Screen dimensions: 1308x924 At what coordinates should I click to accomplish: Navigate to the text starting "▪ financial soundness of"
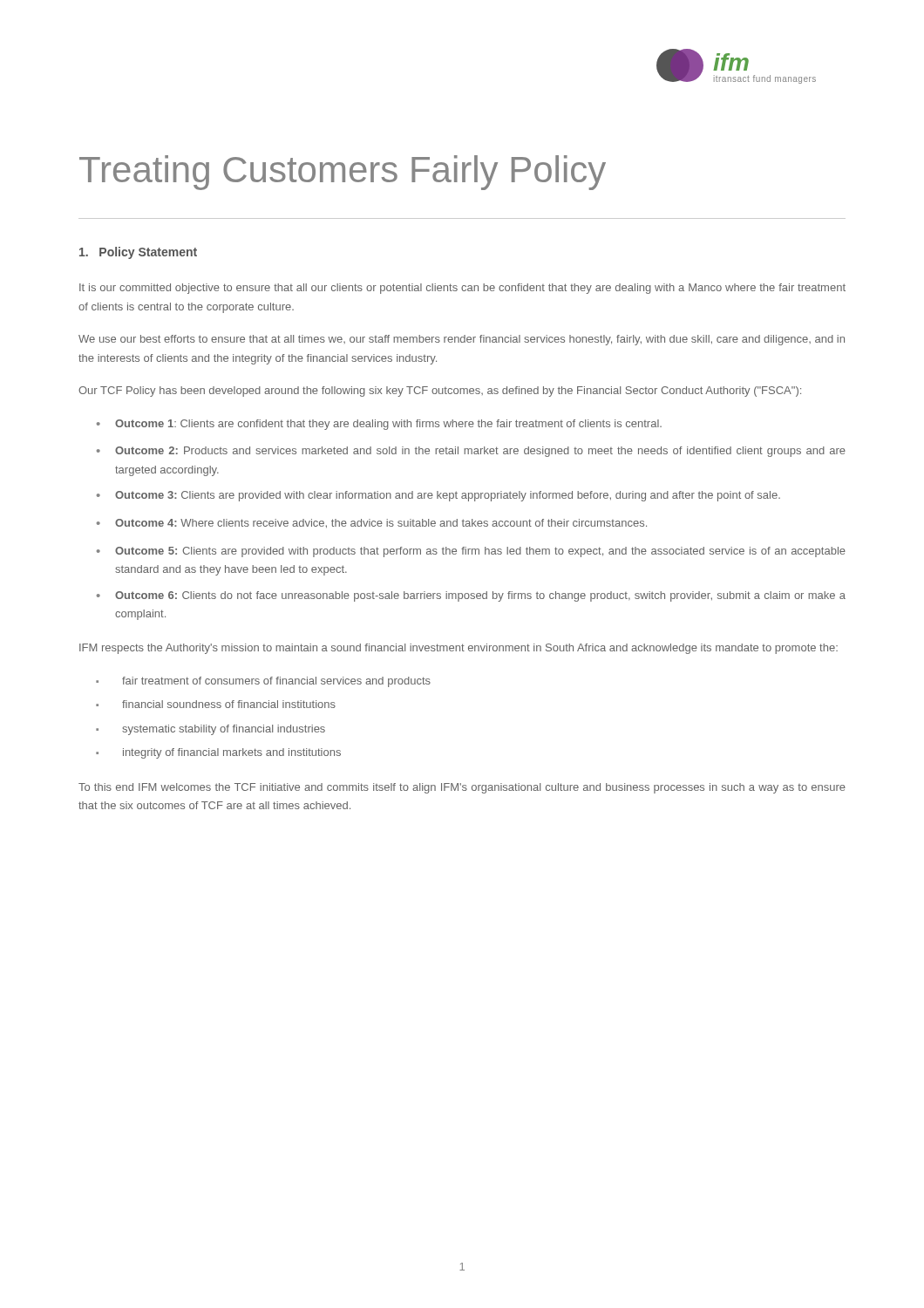(216, 705)
